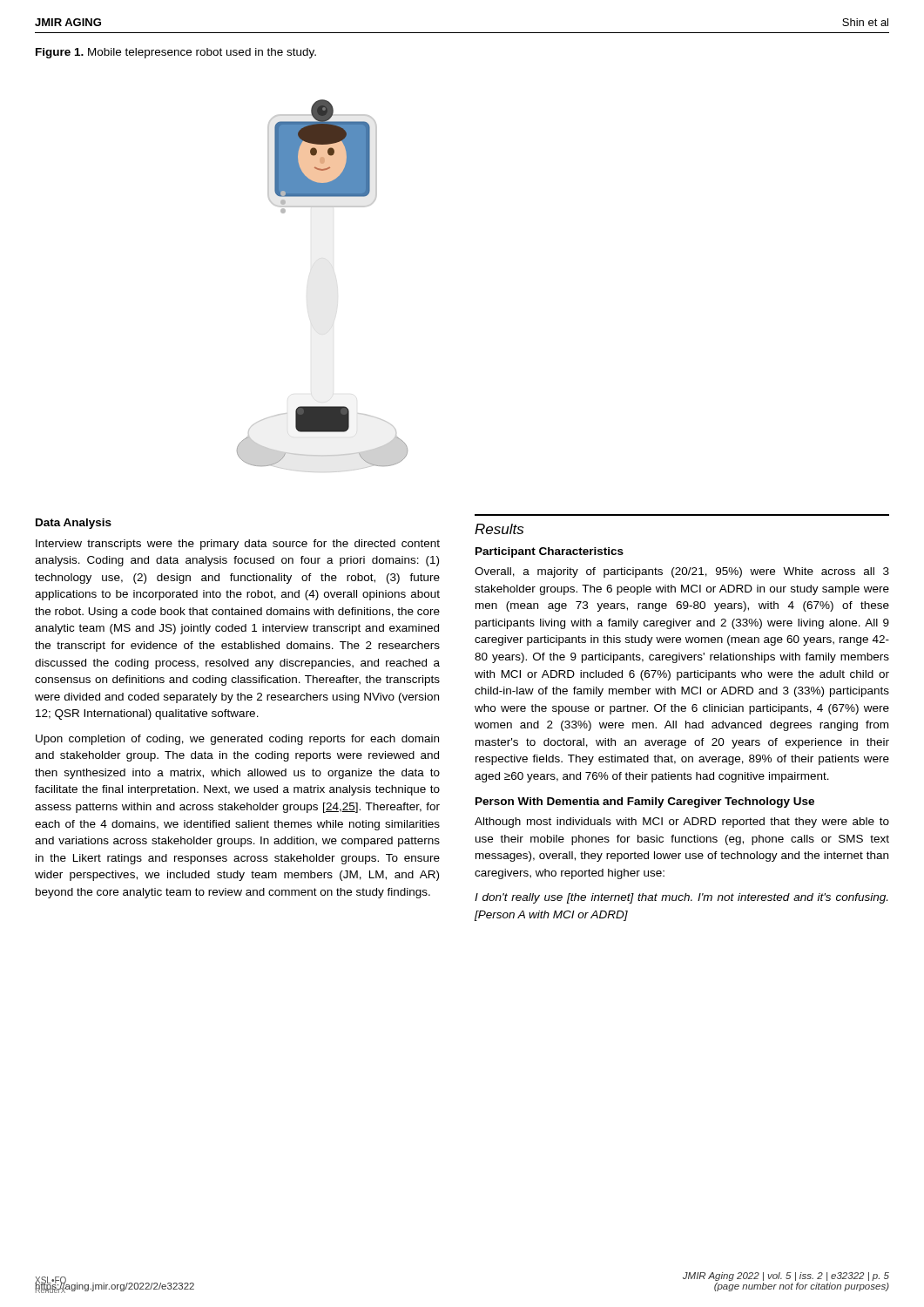This screenshot has height=1307, width=924.
Task: Locate the block of text that opens with "Interview transcripts were the primary data source"
Action: 237,628
